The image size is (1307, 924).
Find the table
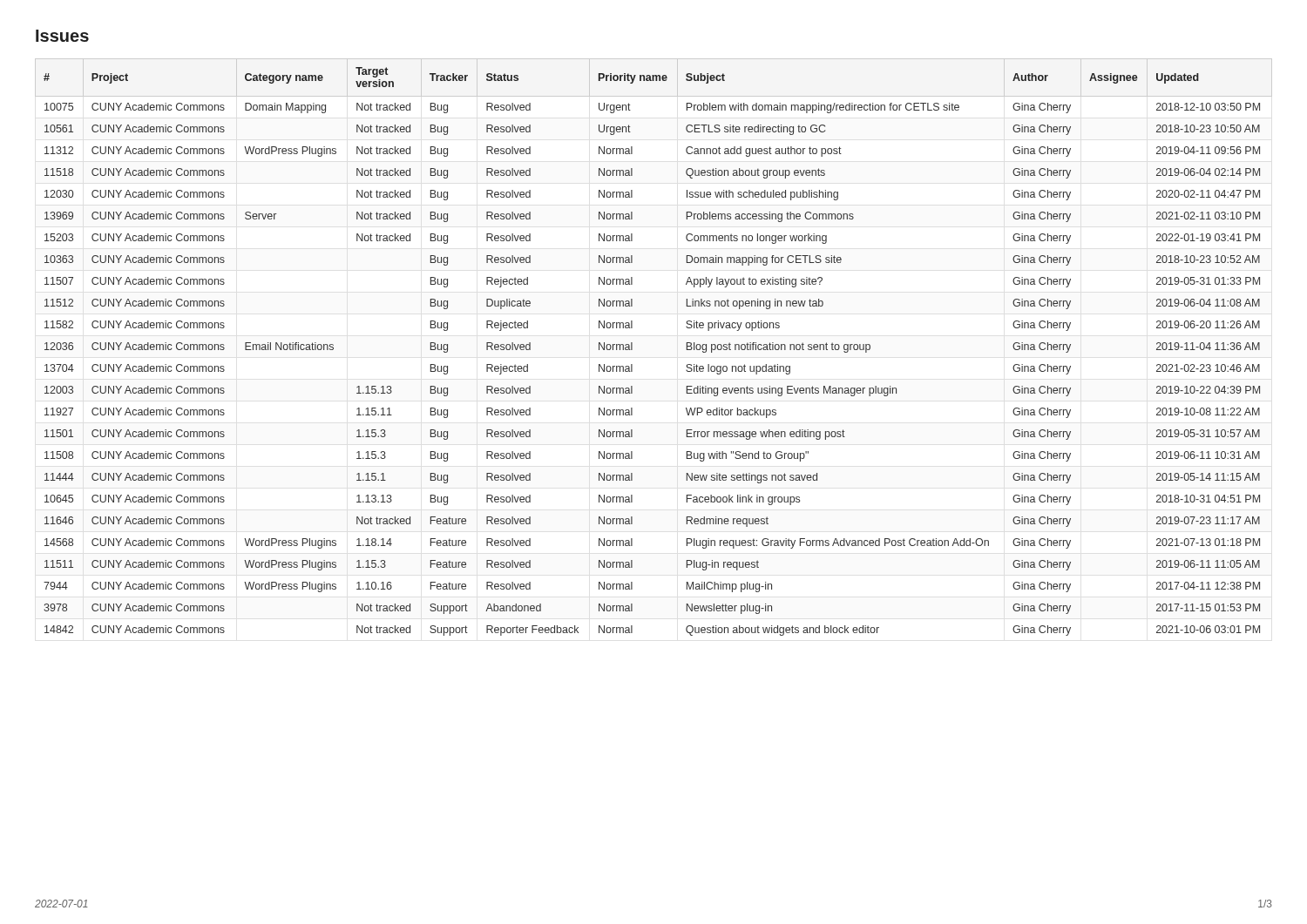[654, 350]
